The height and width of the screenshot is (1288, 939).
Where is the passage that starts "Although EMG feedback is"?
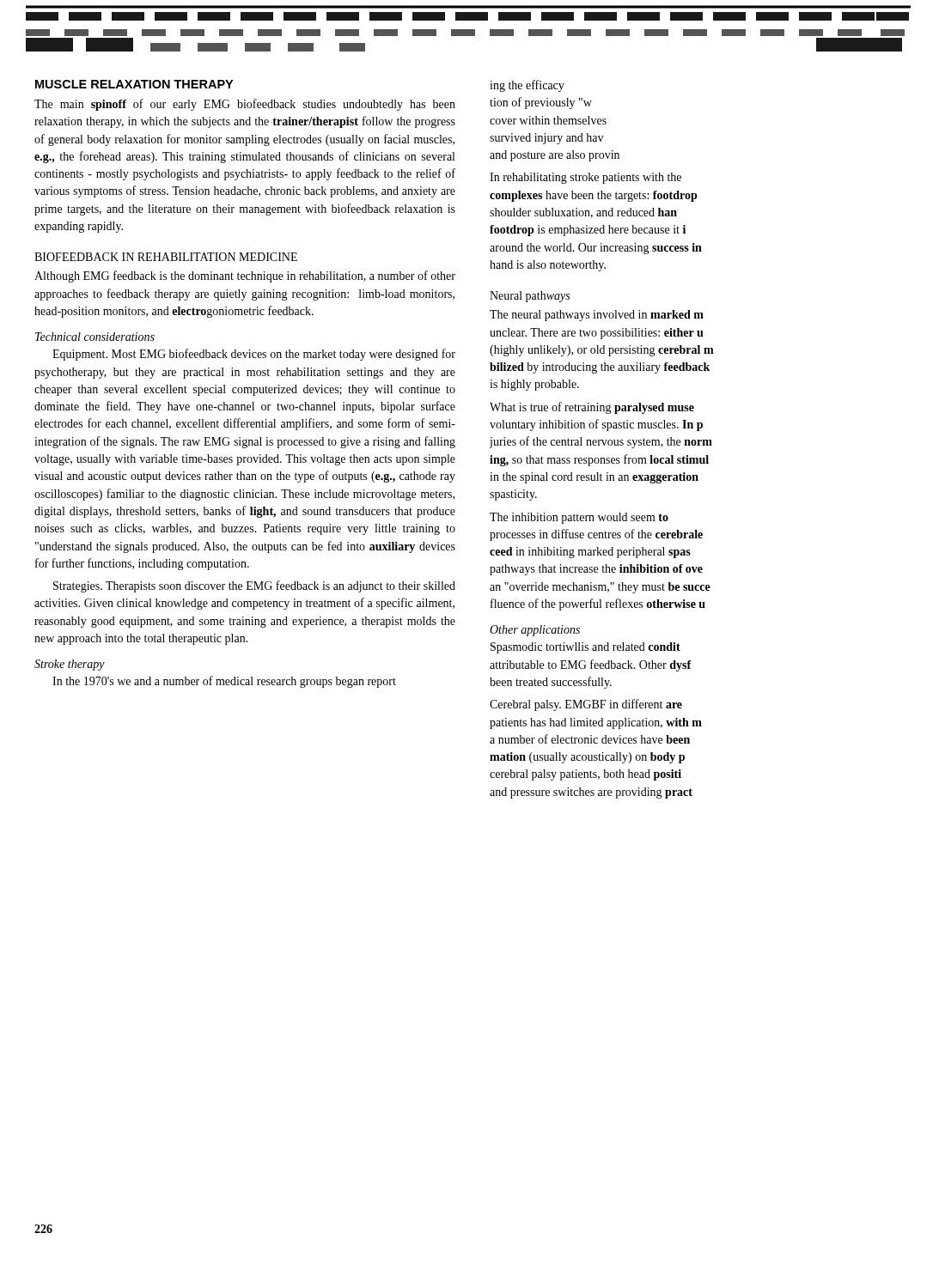(245, 294)
